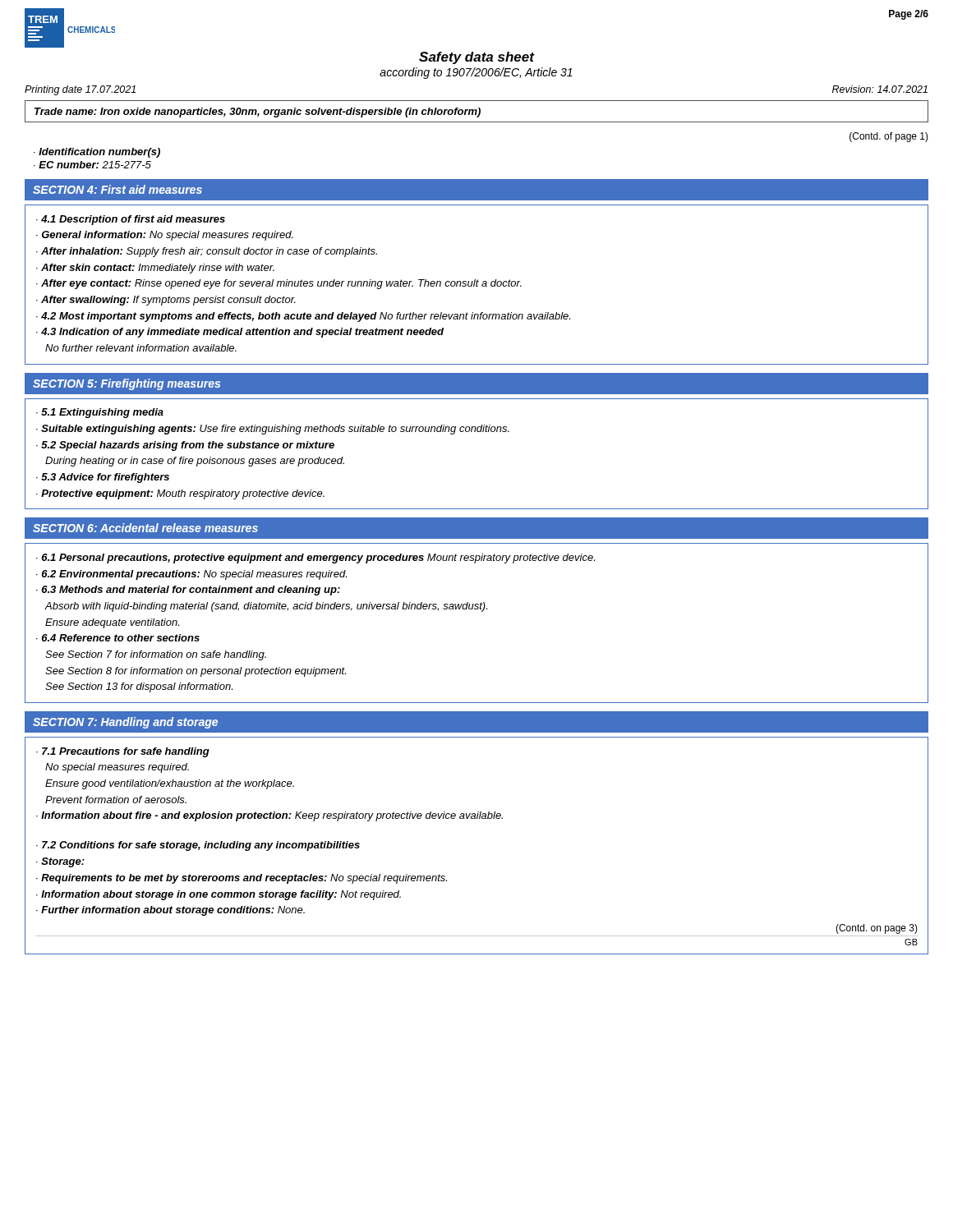This screenshot has width=953, height=1232.
Task: Find the block on this page that starts "Absorb with liquid-binding material"
Action: point(267,606)
